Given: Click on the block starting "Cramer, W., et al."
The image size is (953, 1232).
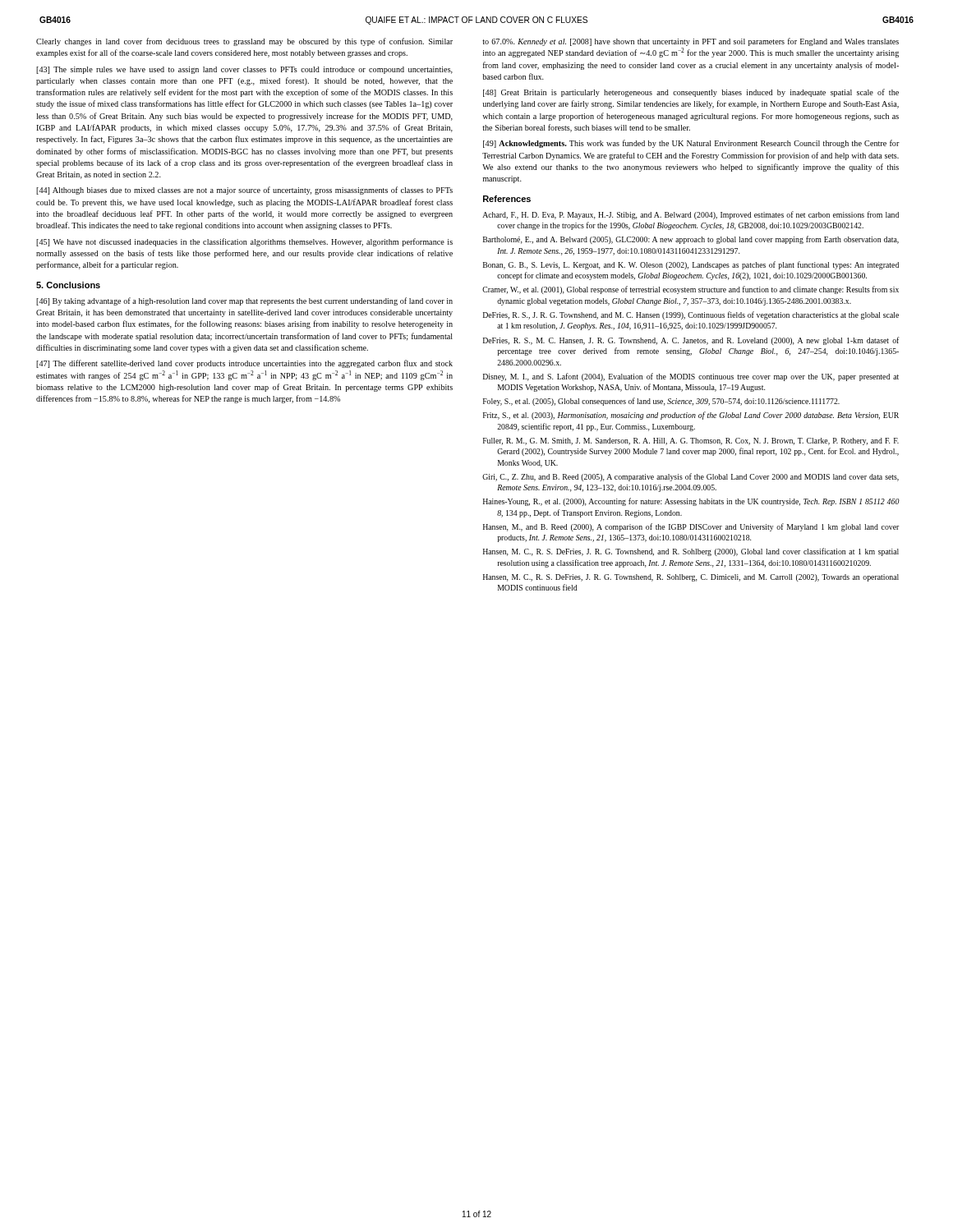Looking at the screenshot, I should 691,295.
